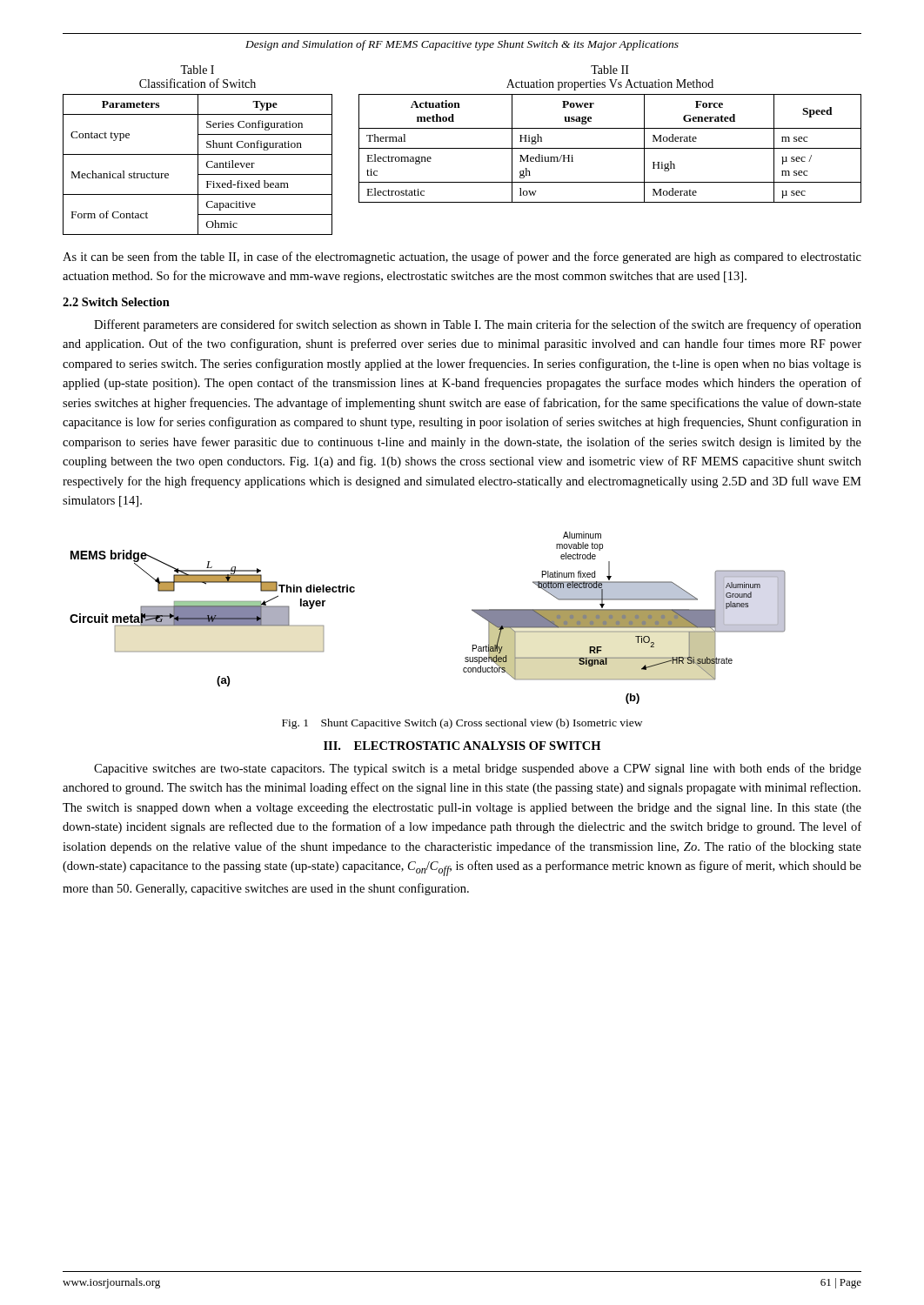The width and height of the screenshot is (924, 1305).
Task: Click on the passage starting "Capacitive switches are two-state capacitors."
Action: click(x=462, y=828)
